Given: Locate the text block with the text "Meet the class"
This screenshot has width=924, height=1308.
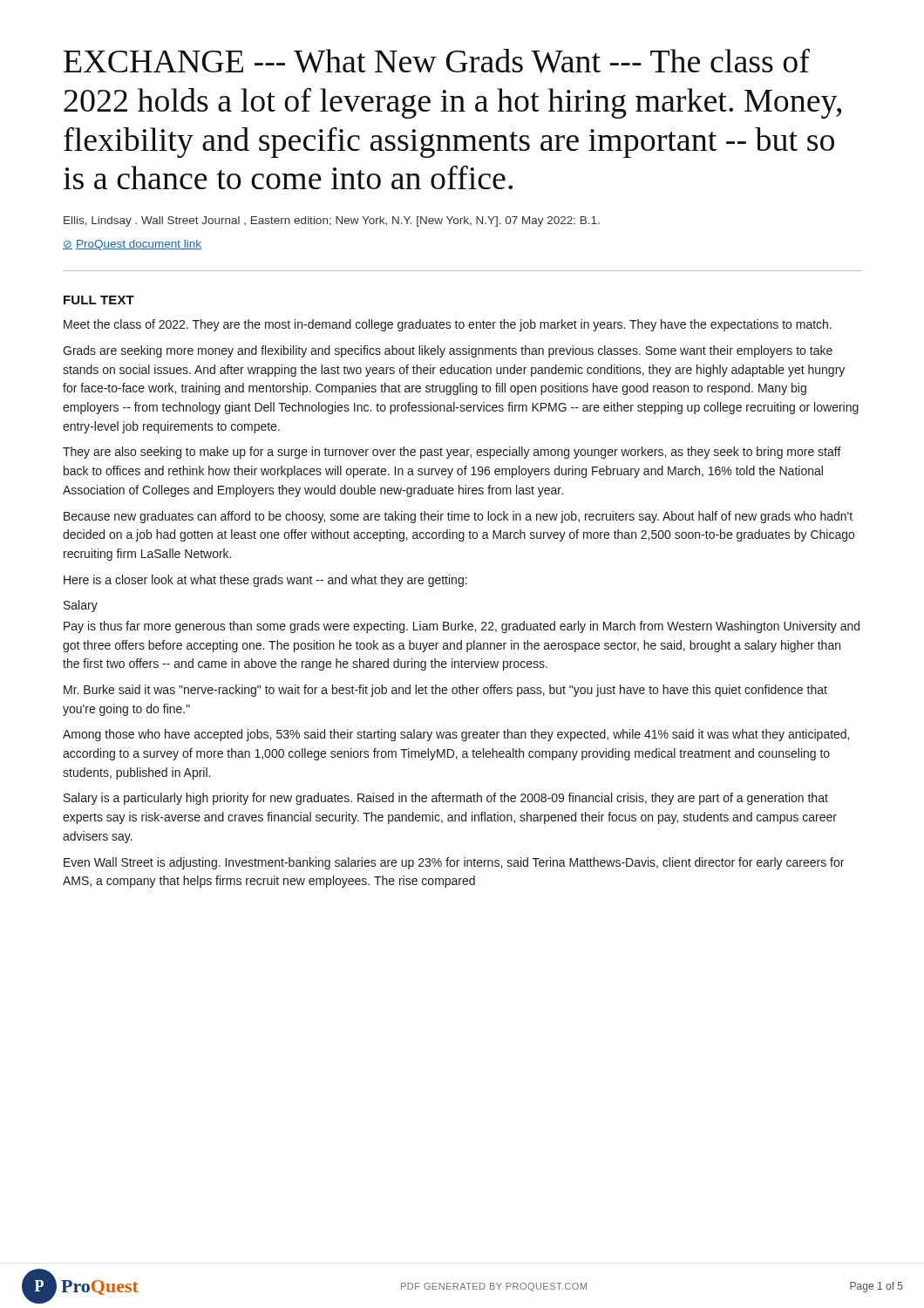Looking at the screenshot, I should [462, 325].
